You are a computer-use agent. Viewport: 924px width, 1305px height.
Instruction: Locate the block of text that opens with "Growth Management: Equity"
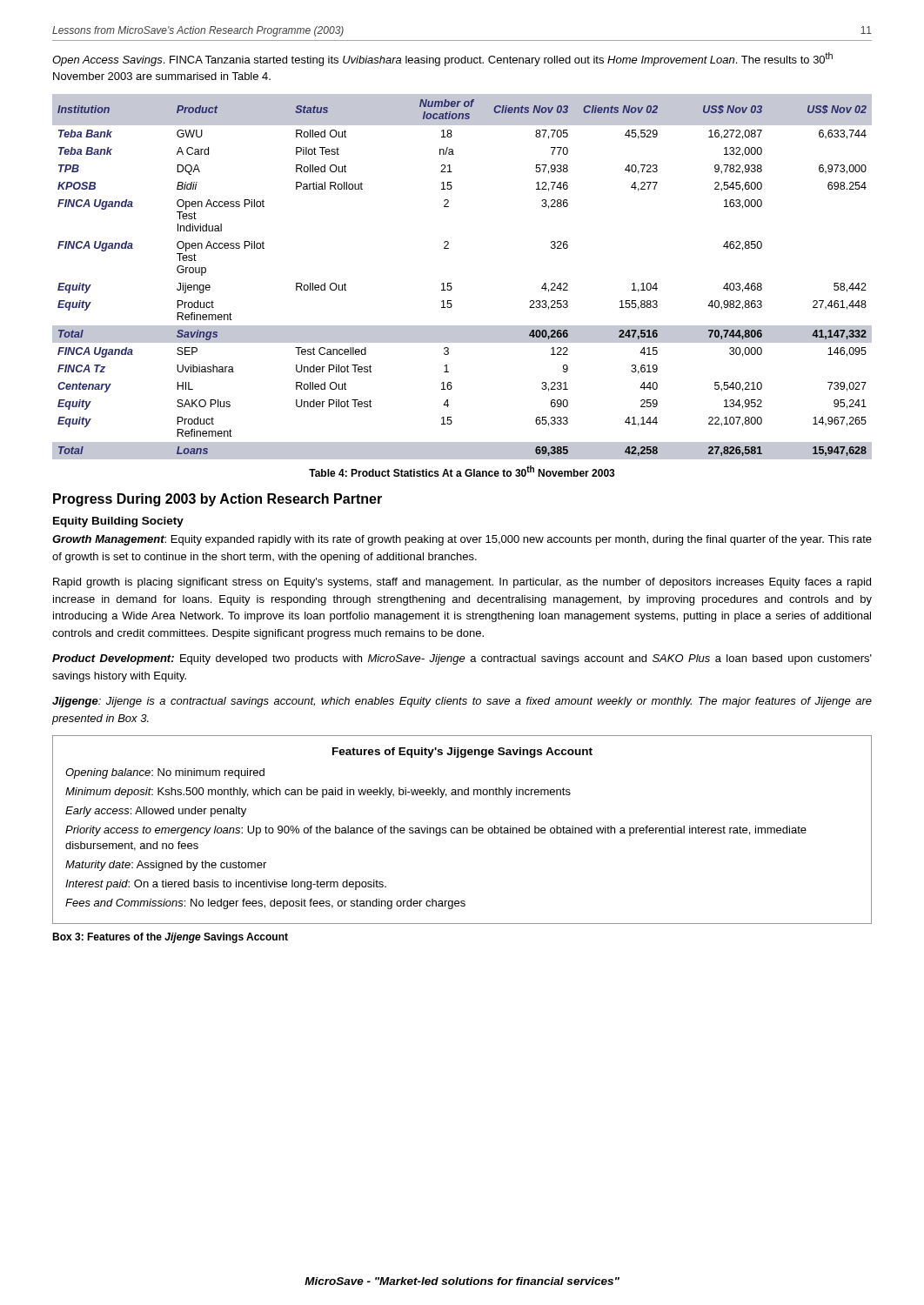pyautogui.click(x=462, y=547)
